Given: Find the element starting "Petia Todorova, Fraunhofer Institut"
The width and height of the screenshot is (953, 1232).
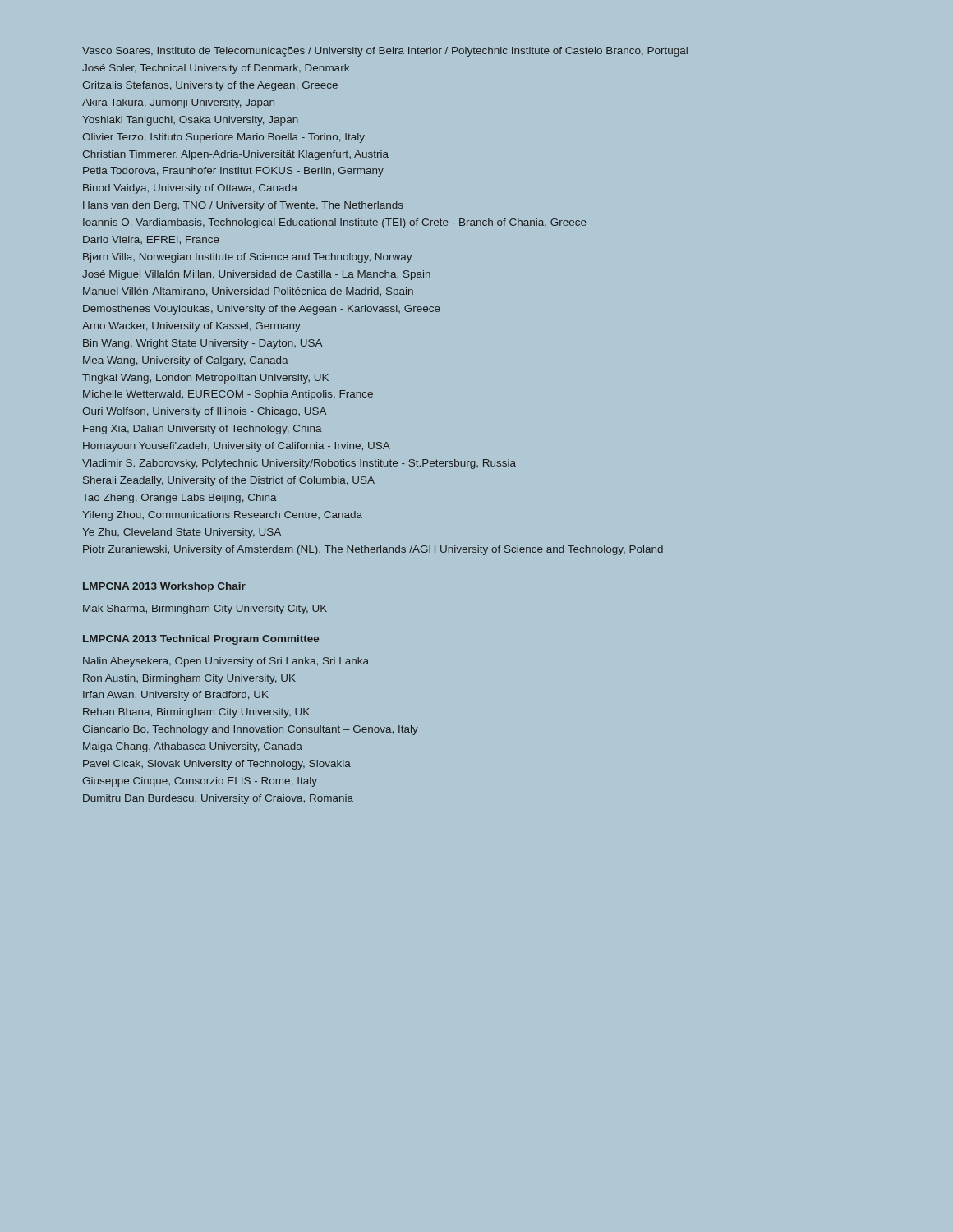Looking at the screenshot, I should pyautogui.click(x=233, y=171).
